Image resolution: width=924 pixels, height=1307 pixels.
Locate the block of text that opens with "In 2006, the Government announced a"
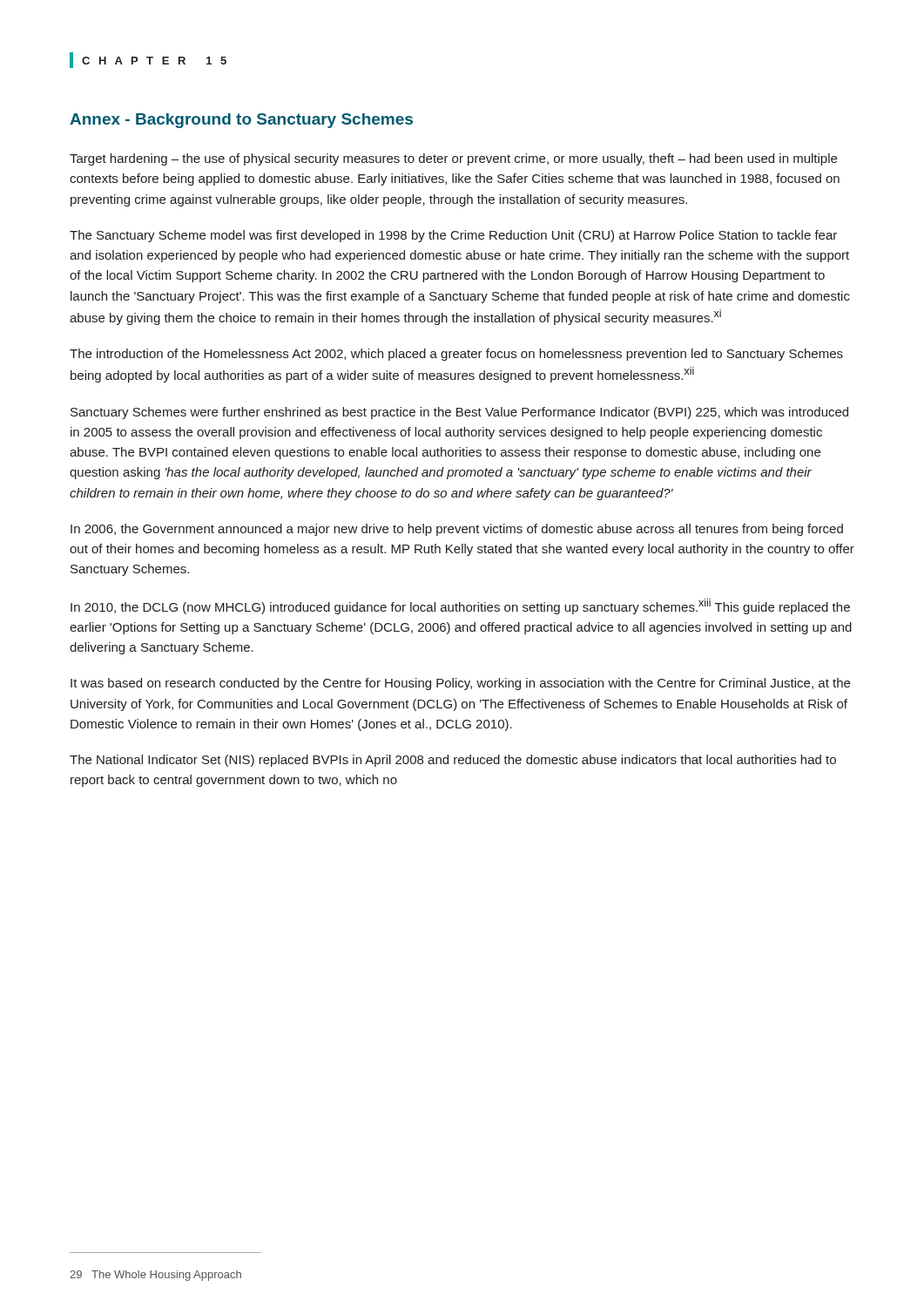pos(462,548)
